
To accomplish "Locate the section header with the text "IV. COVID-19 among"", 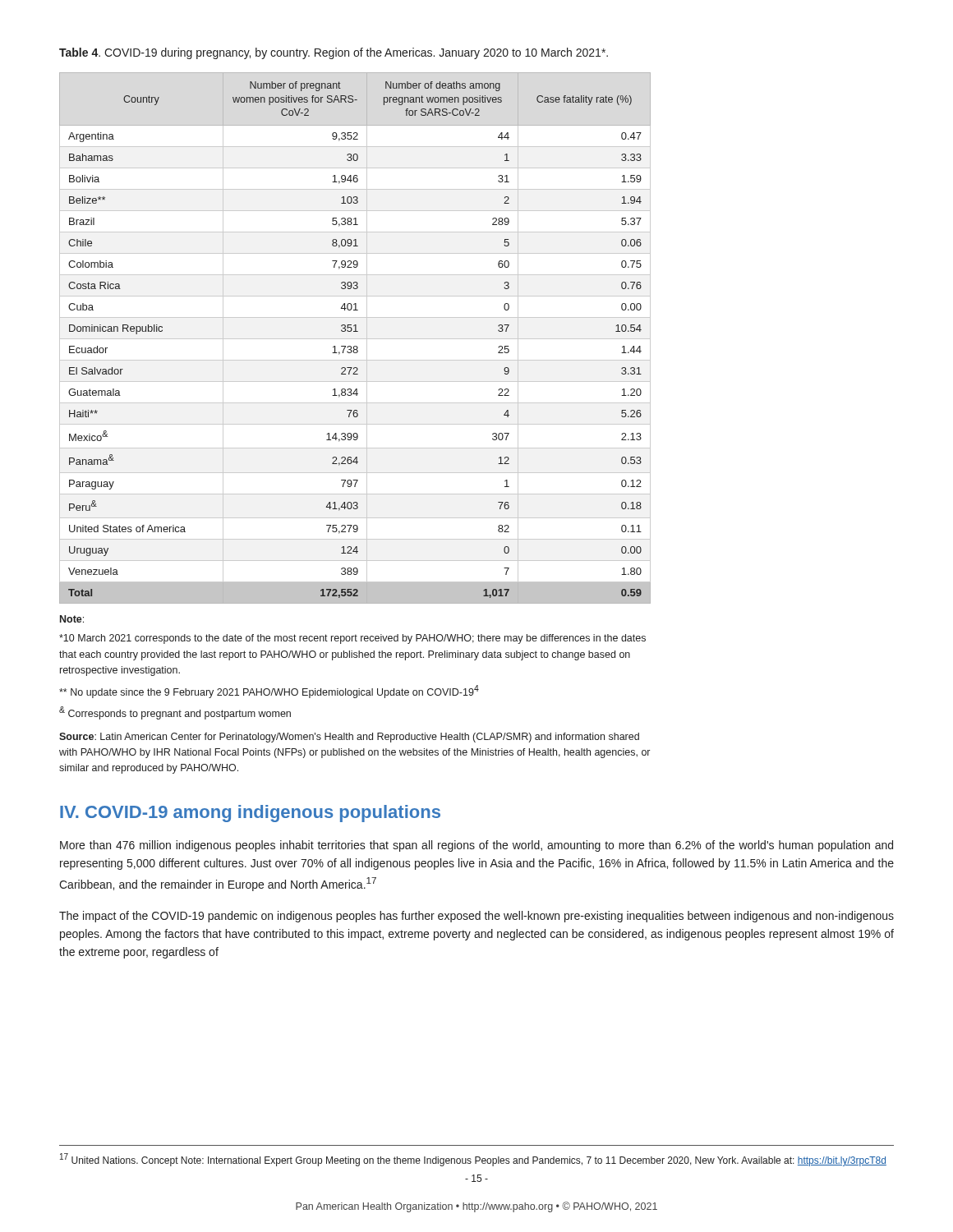I will click(250, 812).
